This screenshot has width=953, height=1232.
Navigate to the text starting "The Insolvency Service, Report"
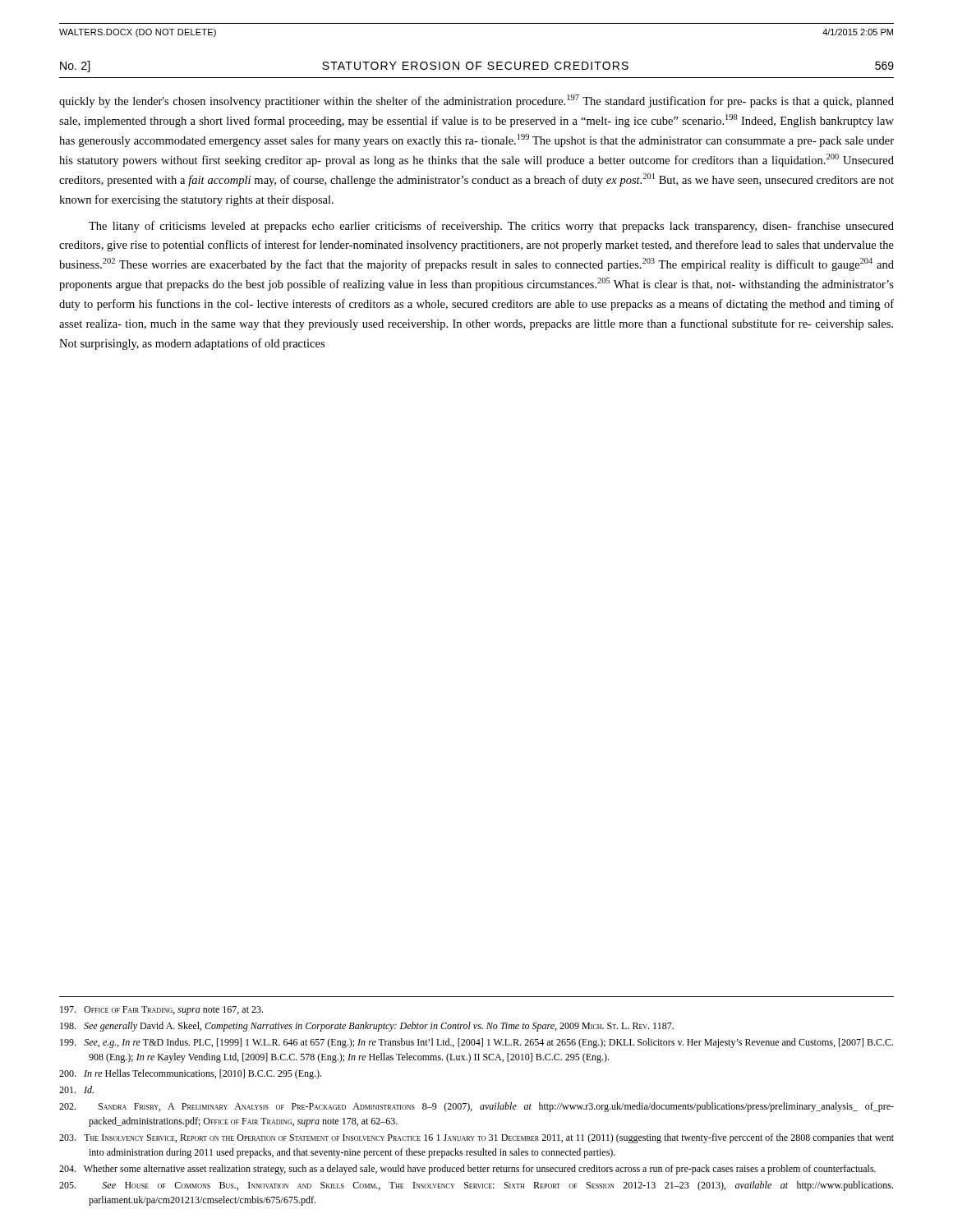pyautogui.click(x=476, y=1145)
